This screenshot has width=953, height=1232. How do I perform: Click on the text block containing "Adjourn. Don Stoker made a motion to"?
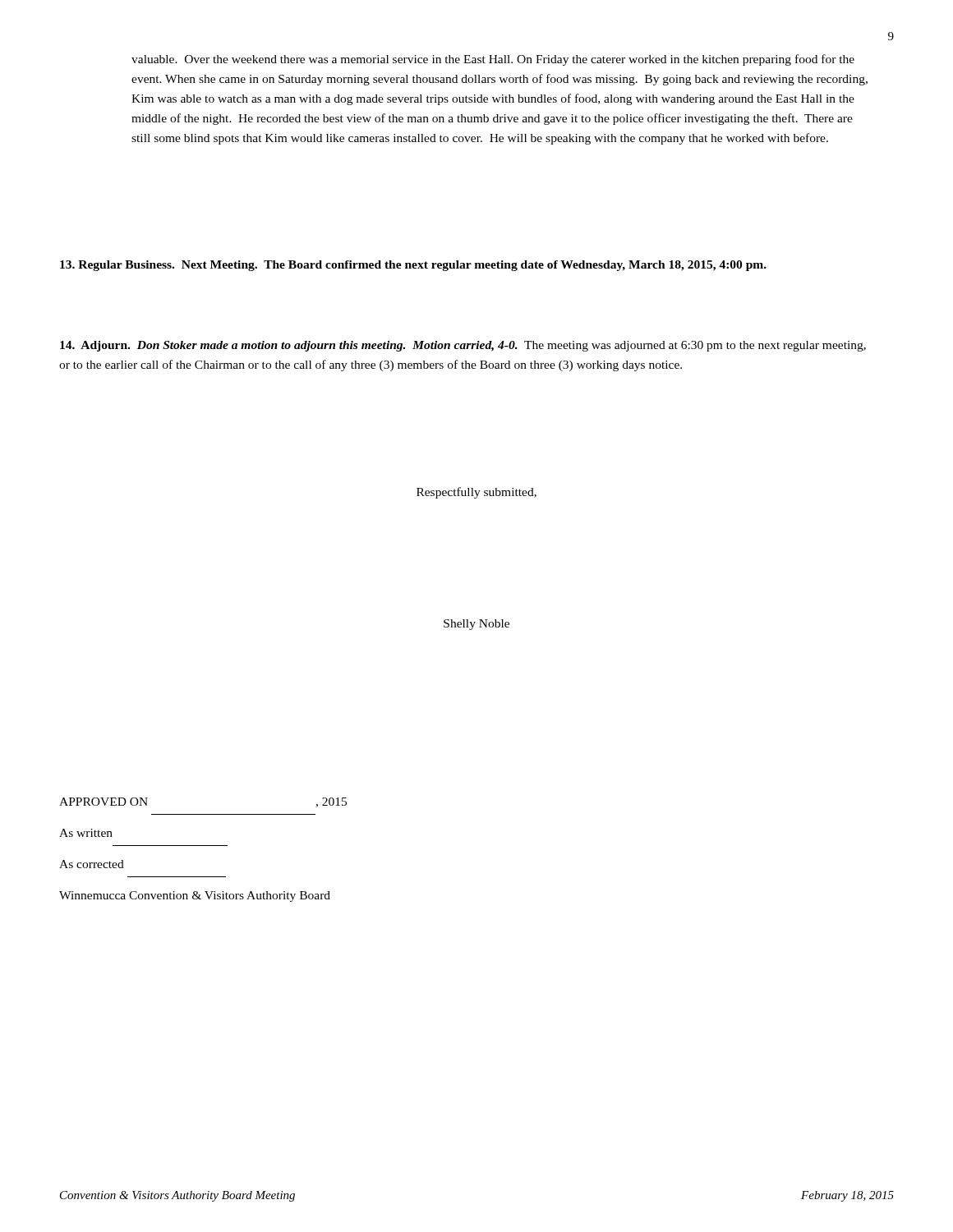tap(463, 354)
